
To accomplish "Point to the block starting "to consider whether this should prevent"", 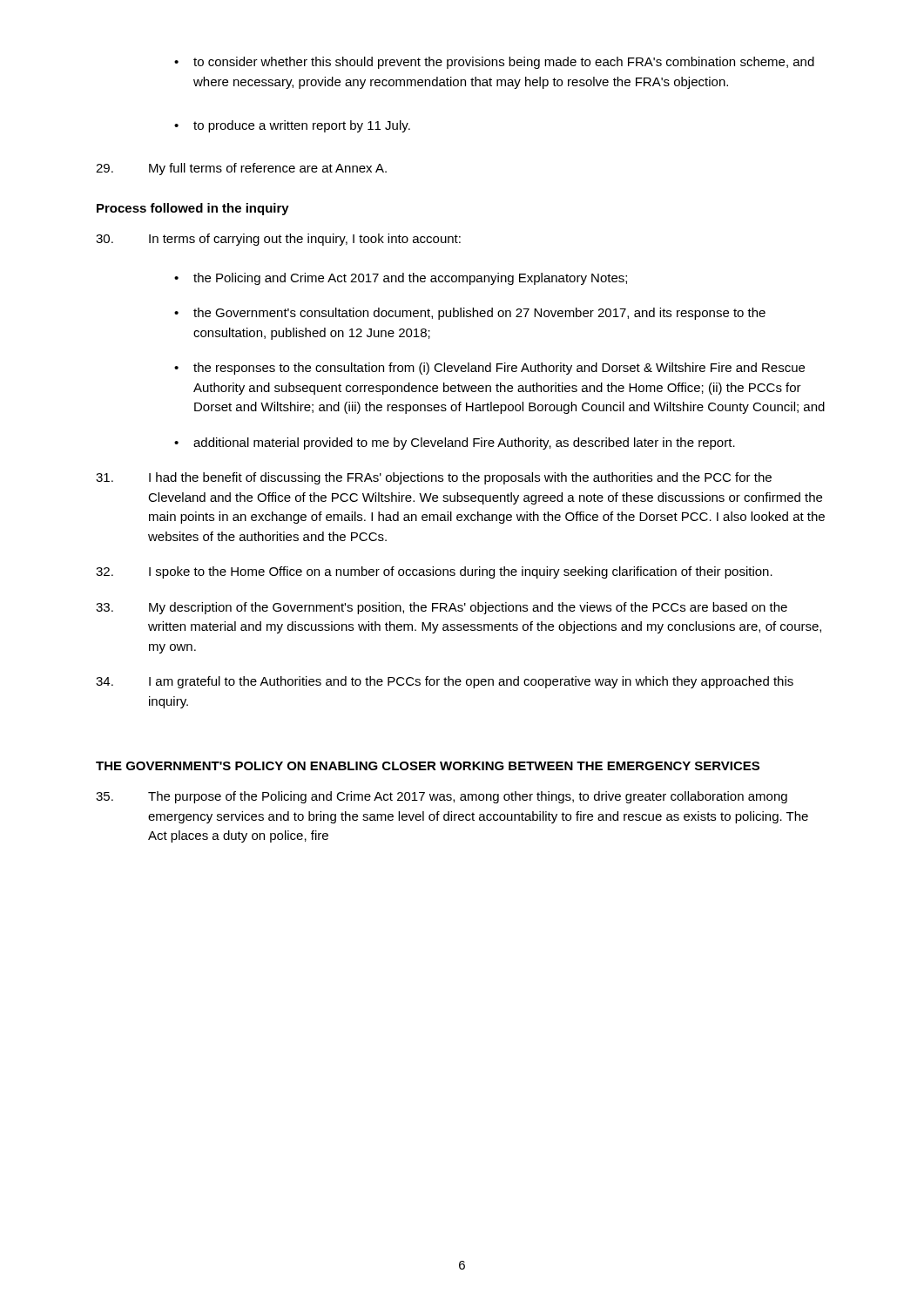I will (504, 71).
